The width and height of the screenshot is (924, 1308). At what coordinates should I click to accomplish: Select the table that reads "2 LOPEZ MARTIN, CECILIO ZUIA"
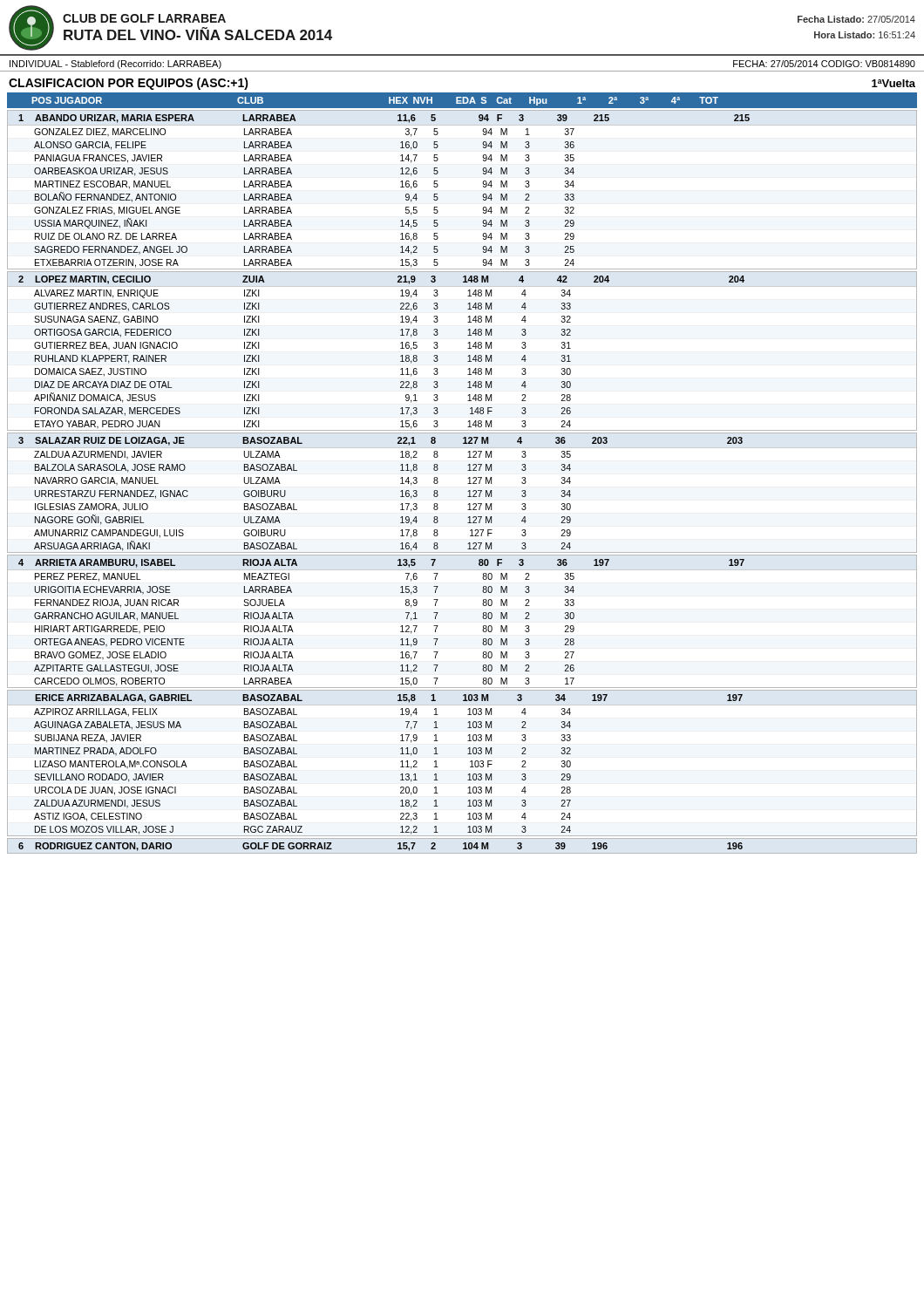(x=462, y=351)
